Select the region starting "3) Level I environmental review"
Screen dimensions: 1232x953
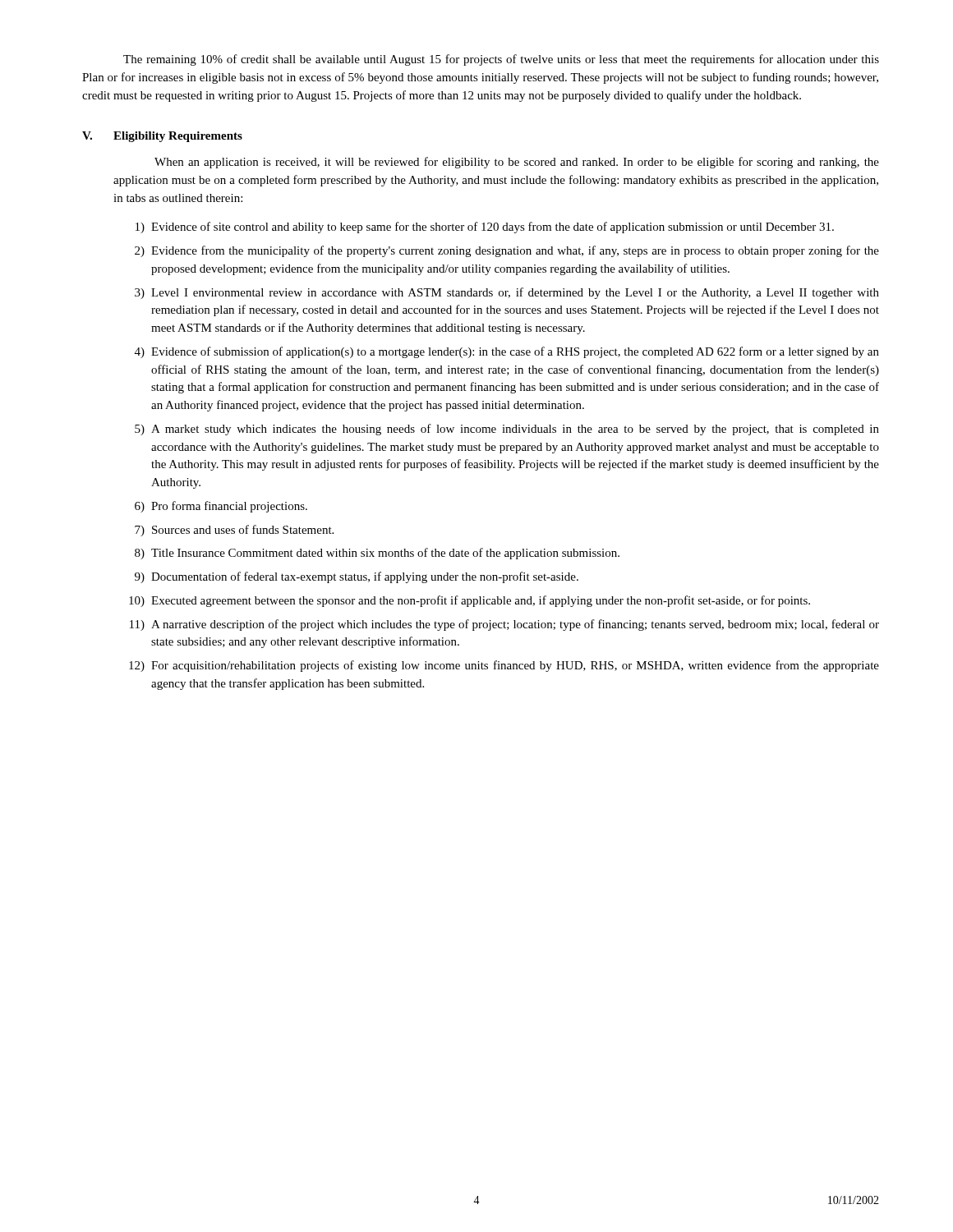pyautogui.click(x=496, y=311)
